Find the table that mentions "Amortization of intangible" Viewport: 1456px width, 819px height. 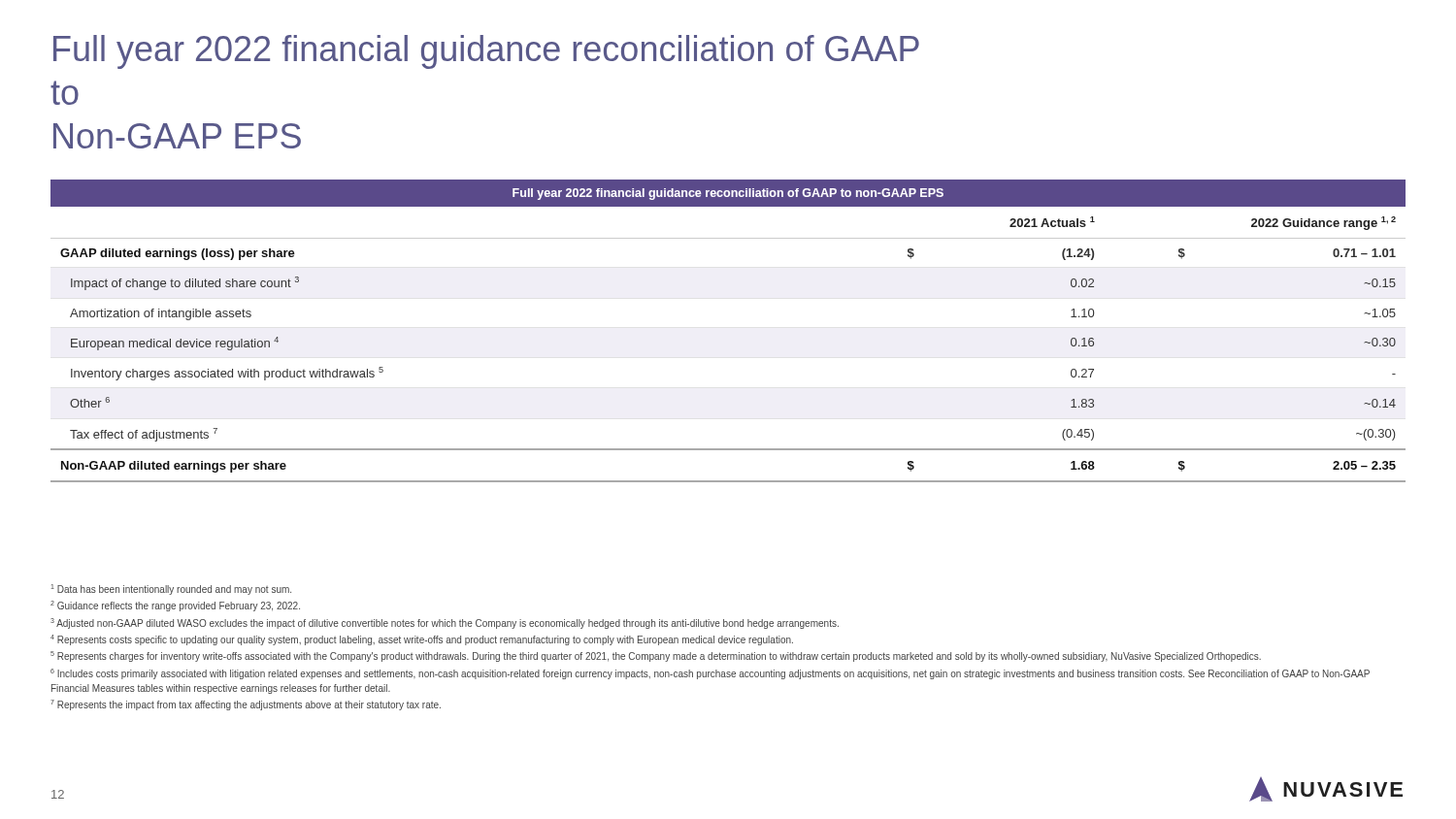[728, 331]
